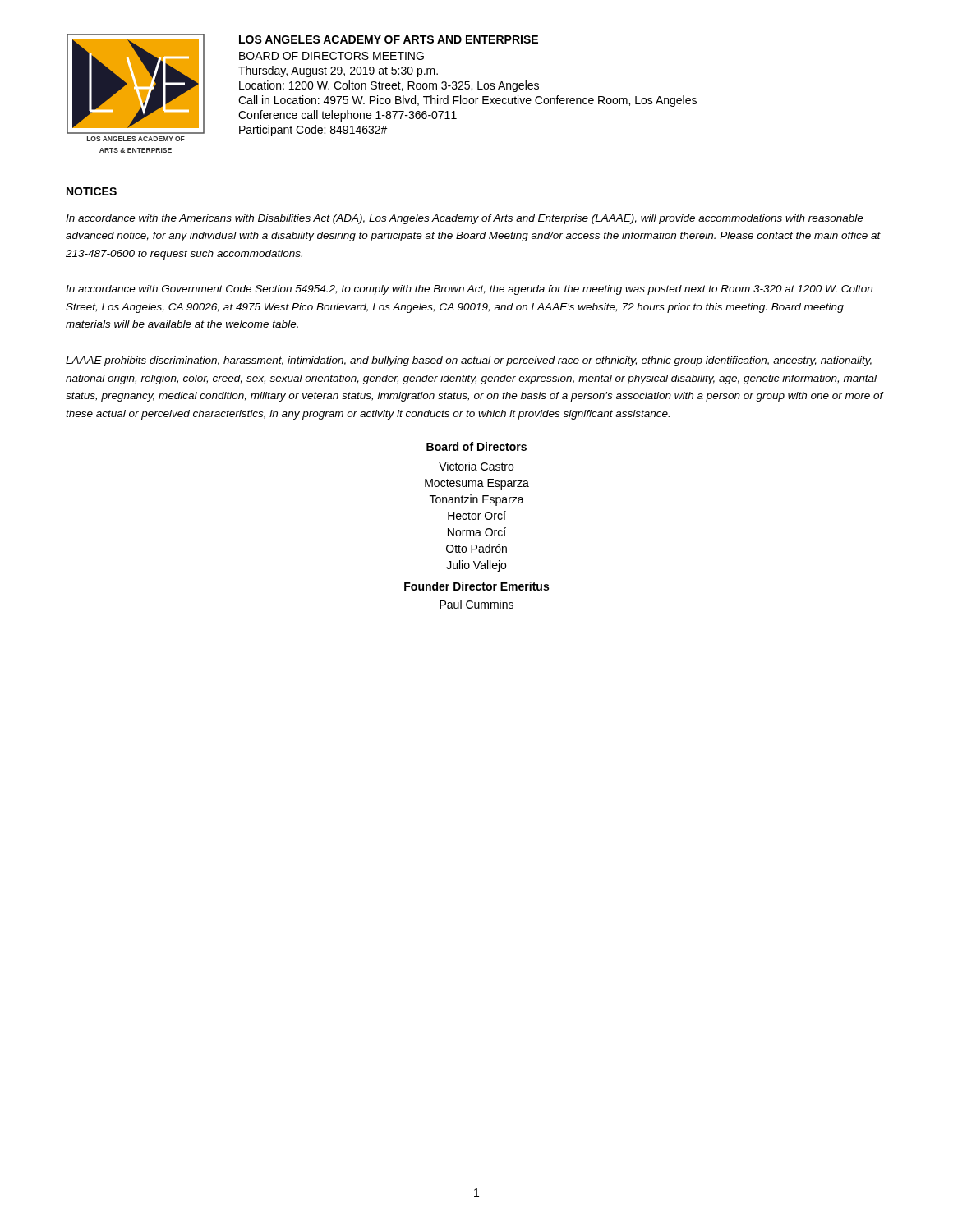Image resolution: width=953 pixels, height=1232 pixels.
Task: Find the list item with the text "Otto Padrón"
Action: coord(476,549)
